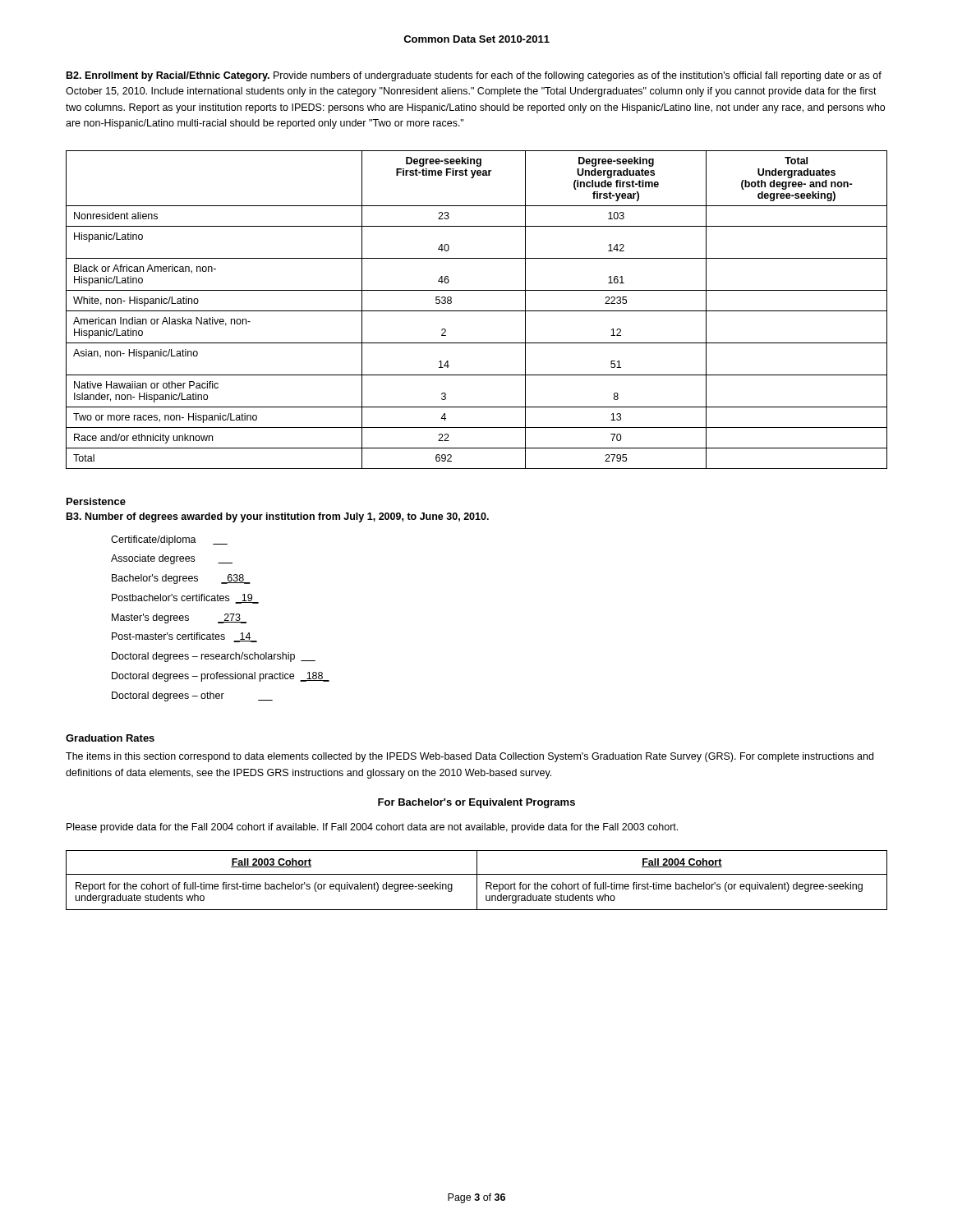This screenshot has height=1232, width=953.
Task: Where does it say "Bachelor's degrees _638_"?
Action: pos(180,578)
